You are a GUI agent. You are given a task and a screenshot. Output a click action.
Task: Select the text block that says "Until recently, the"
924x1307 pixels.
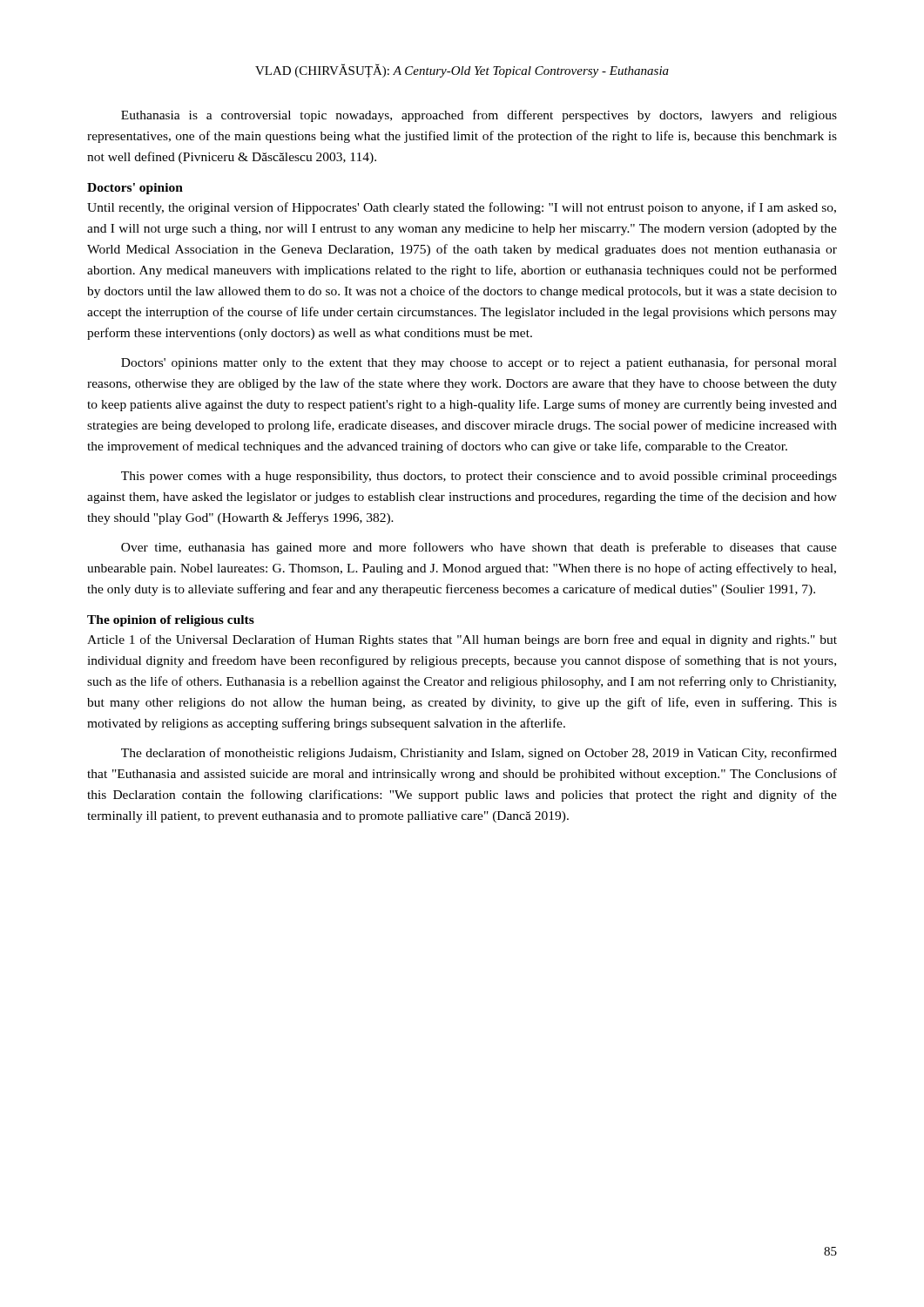tap(462, 270)
